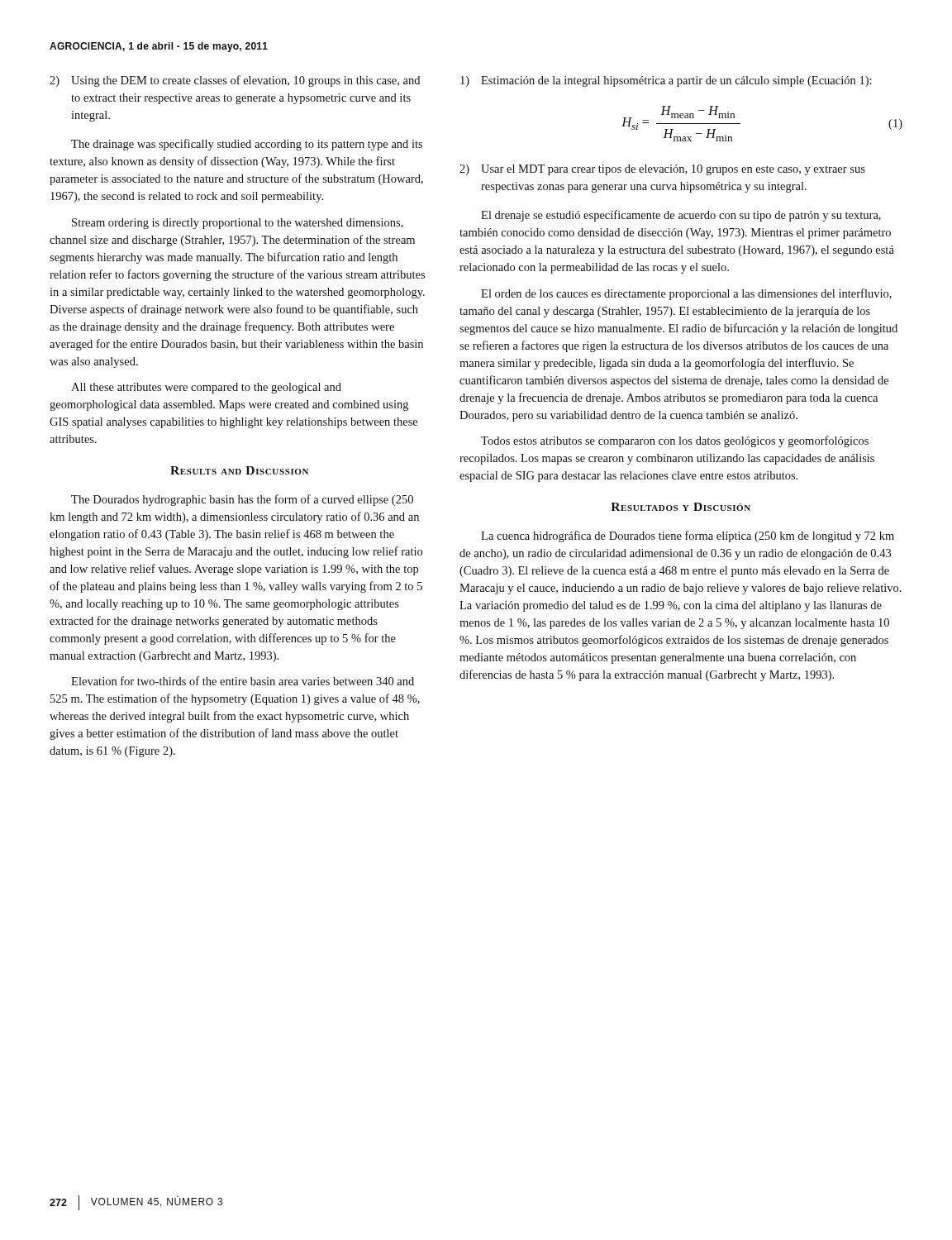Screen dimensions: 1240x952
Task: Find the block starting "El drenaje se estudió específicamente"
Action: coord(681,242)
